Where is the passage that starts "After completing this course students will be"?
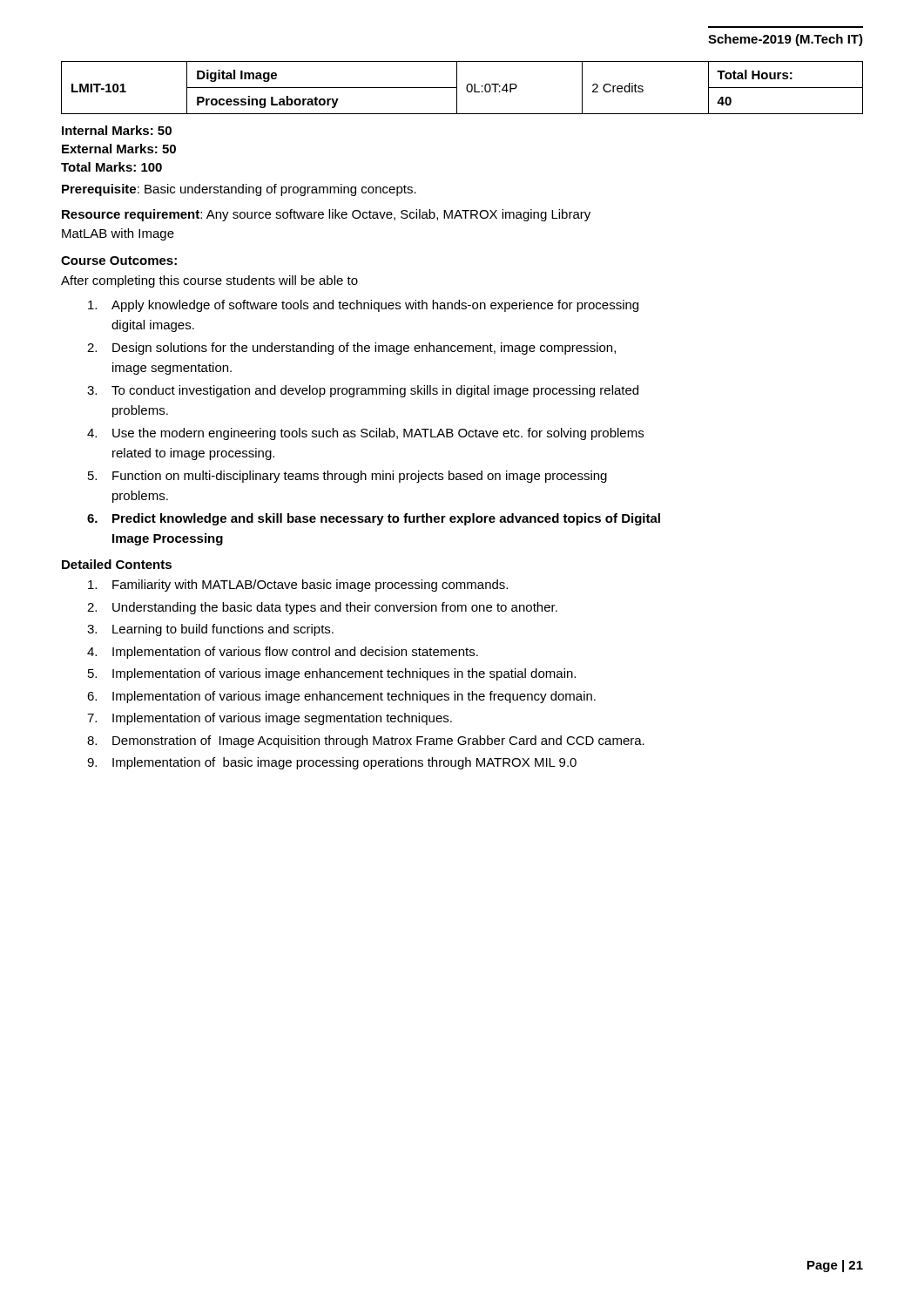Viewport: 924px width, 1307px height. (209, 280)
